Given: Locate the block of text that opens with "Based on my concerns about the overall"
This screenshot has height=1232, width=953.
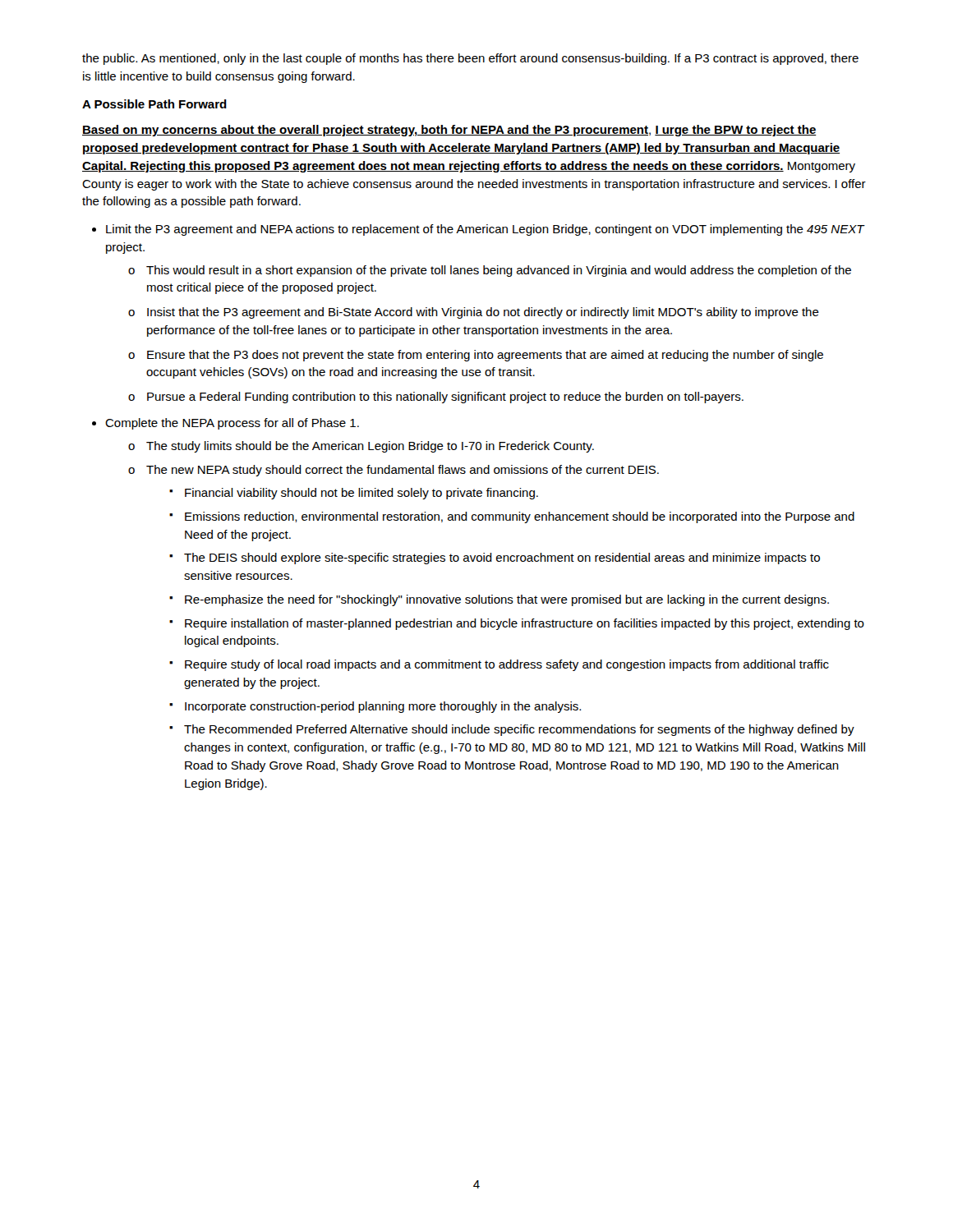Looking at the screenshot, I should click(476, 166).
